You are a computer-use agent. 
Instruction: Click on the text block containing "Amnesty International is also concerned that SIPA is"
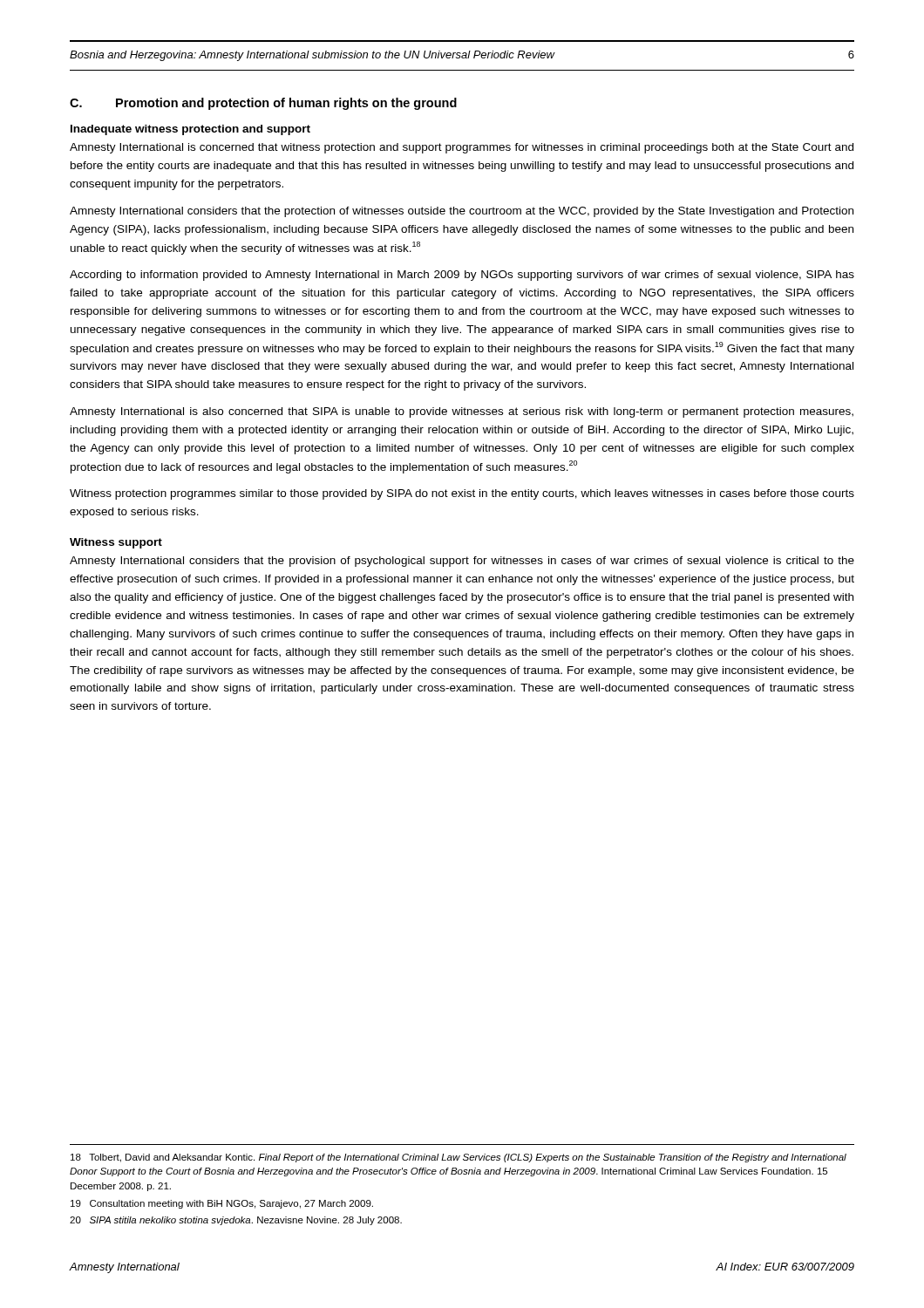(x=462, y=439)
